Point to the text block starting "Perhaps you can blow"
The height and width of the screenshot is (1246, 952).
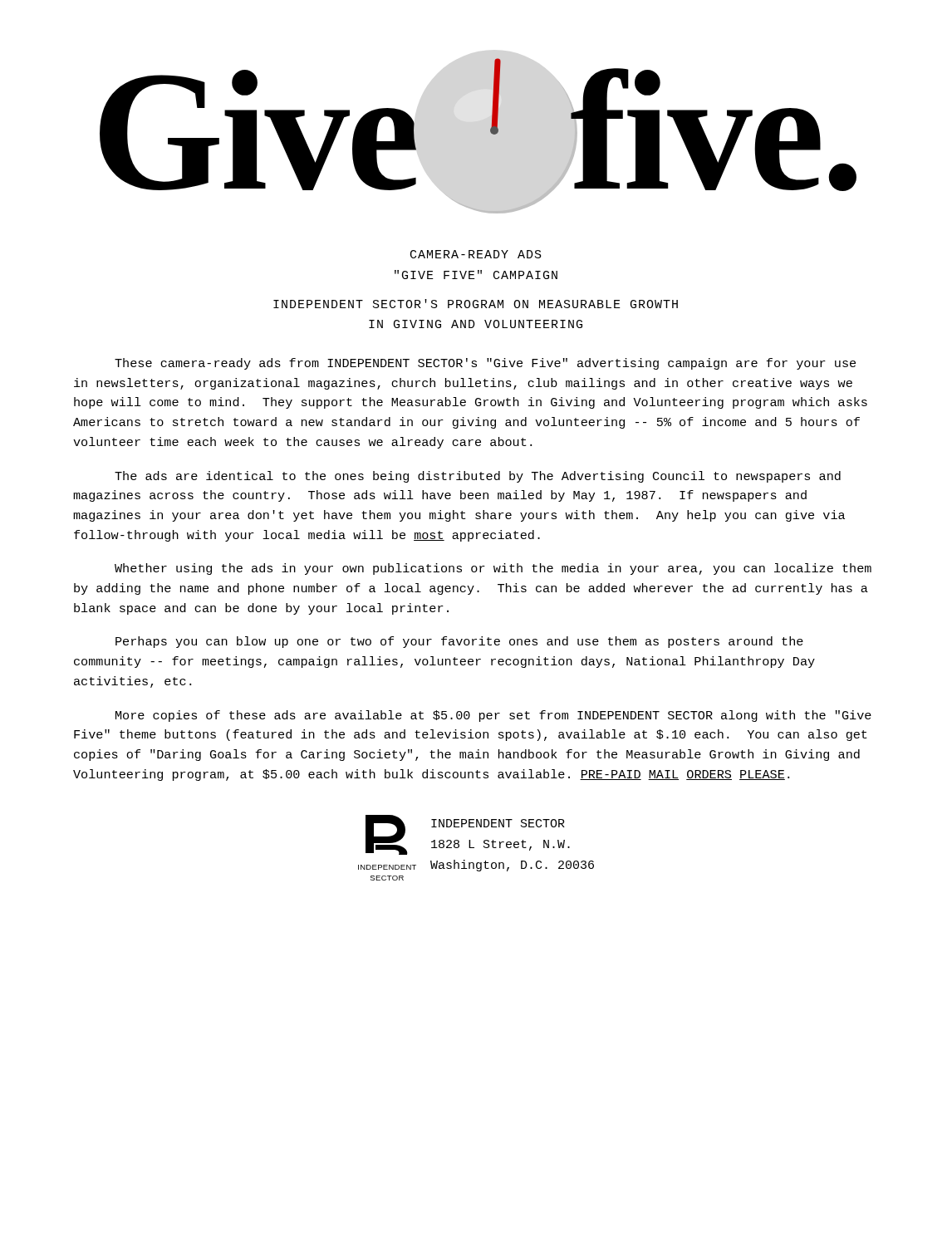click(444, 662)
